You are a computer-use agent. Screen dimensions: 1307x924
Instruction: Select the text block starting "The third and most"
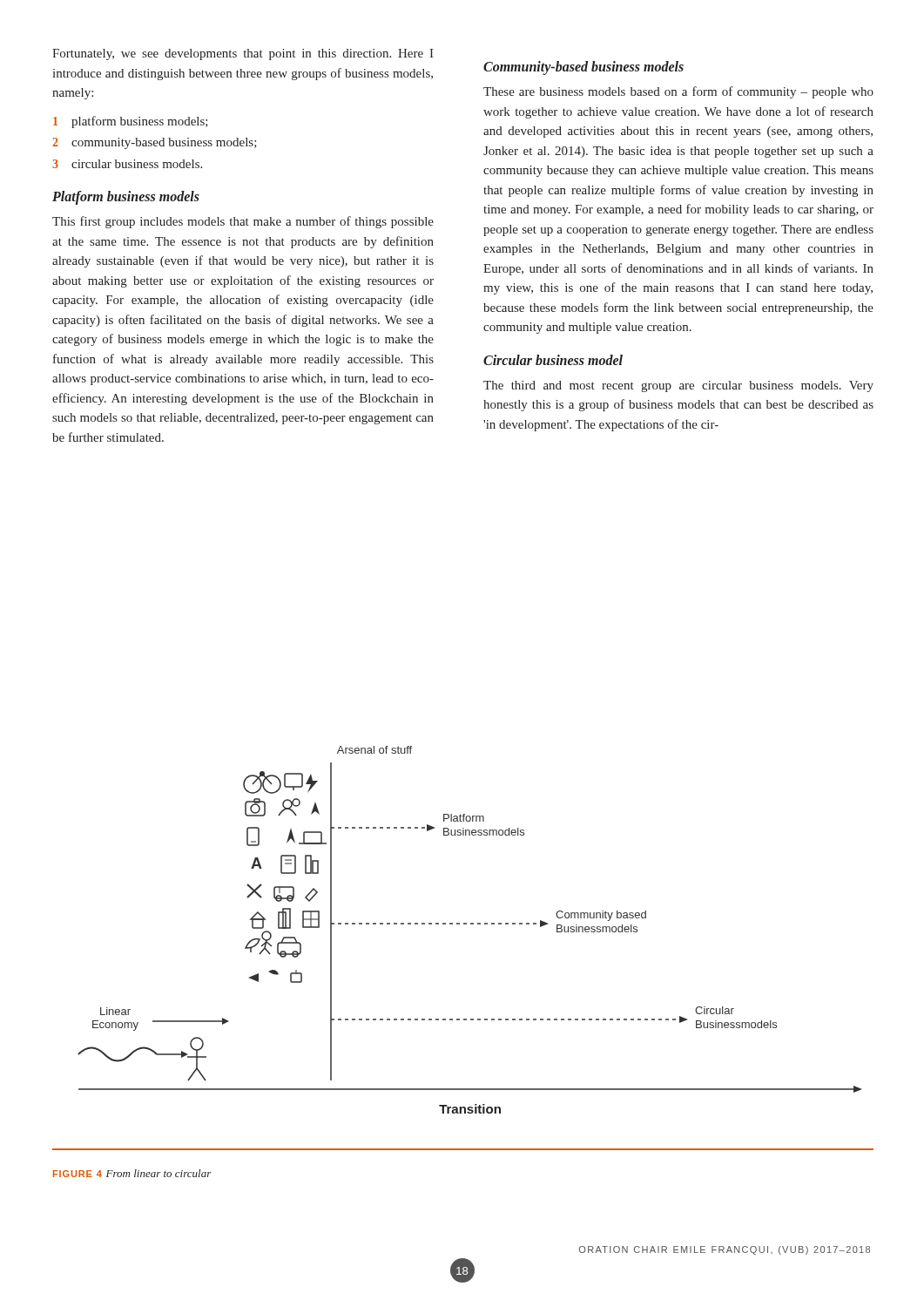click(x=678, y=405)
